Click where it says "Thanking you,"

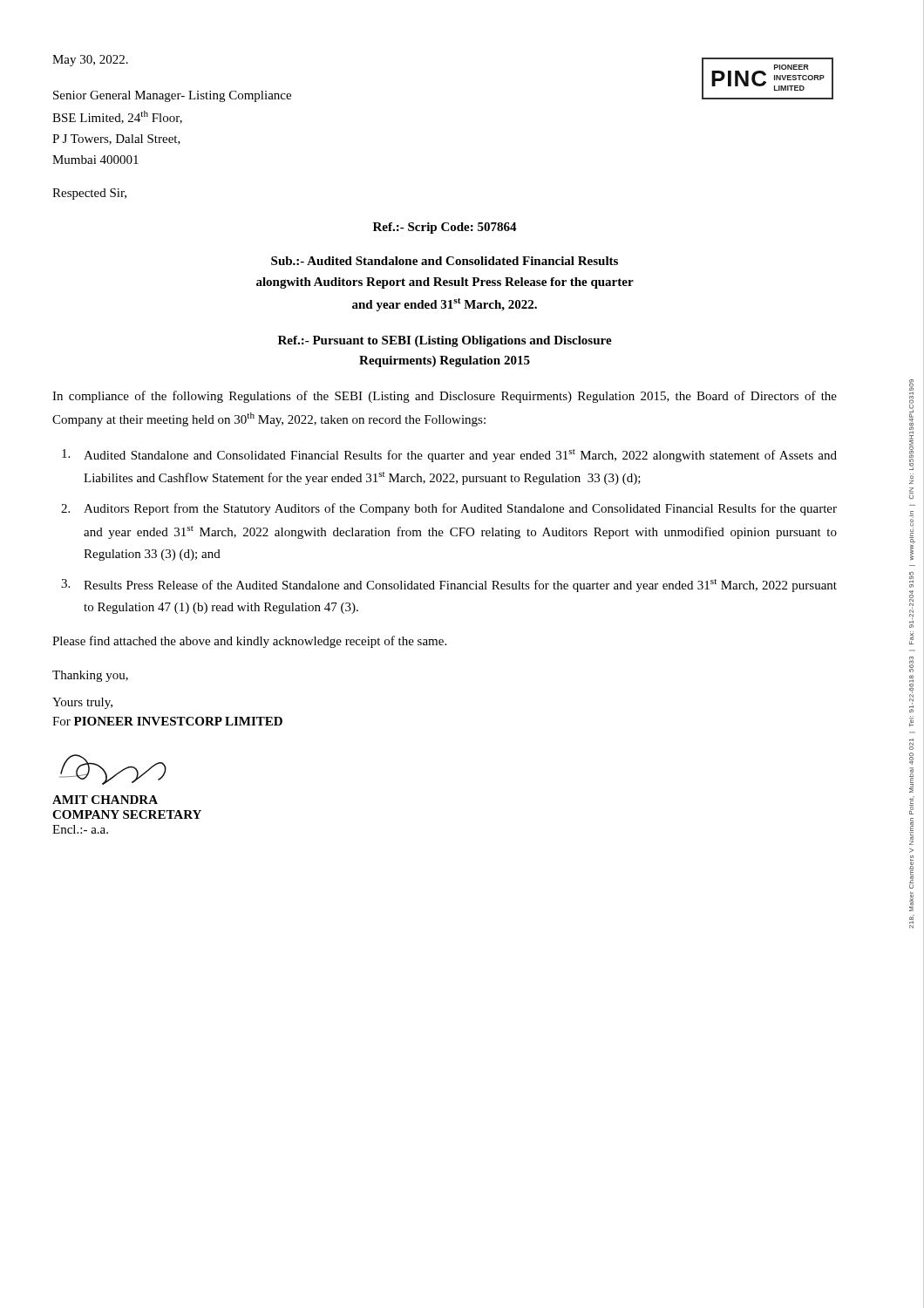pos(90,674)
